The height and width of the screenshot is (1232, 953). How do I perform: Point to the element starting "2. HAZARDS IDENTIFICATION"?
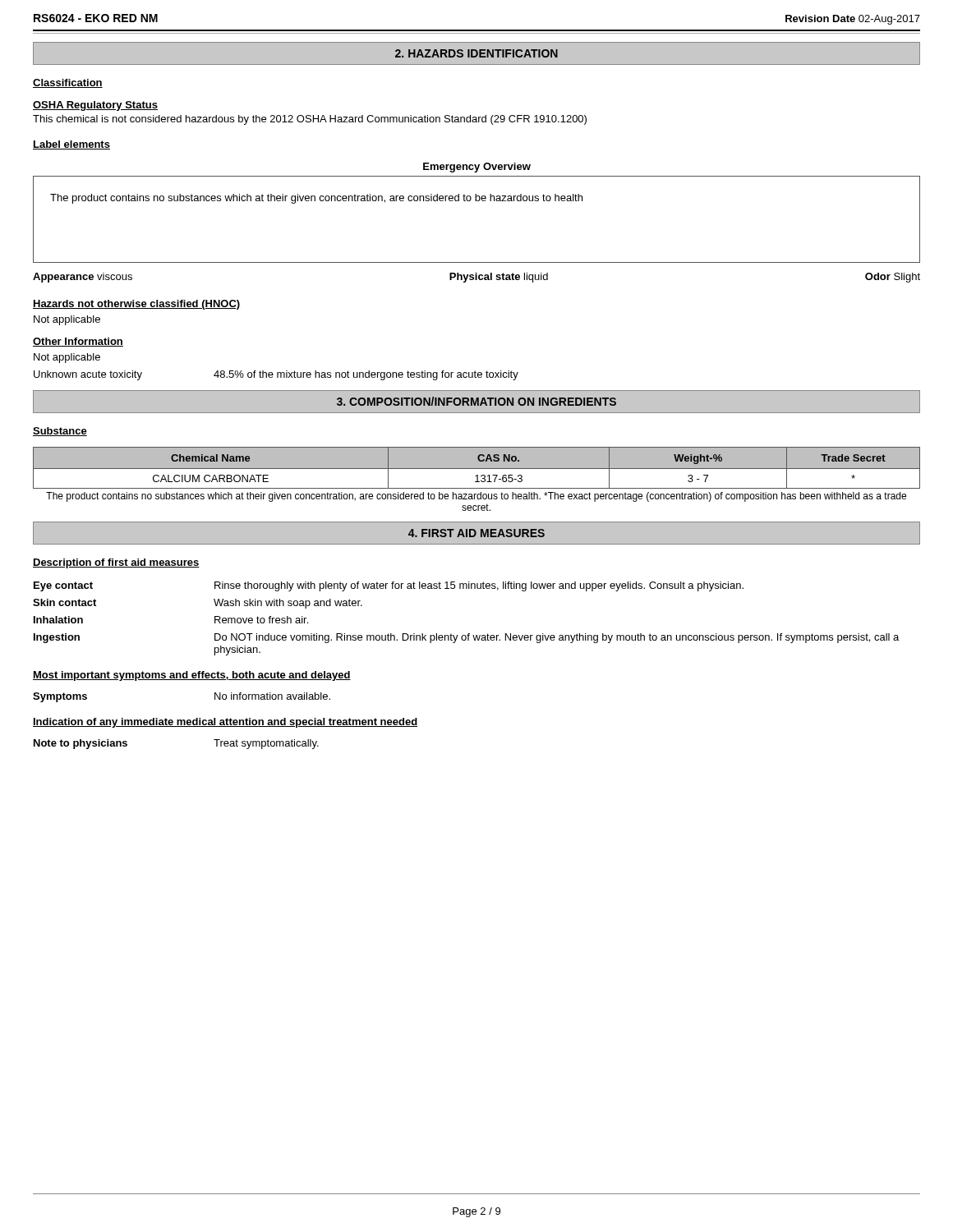(x=476, y=53)
